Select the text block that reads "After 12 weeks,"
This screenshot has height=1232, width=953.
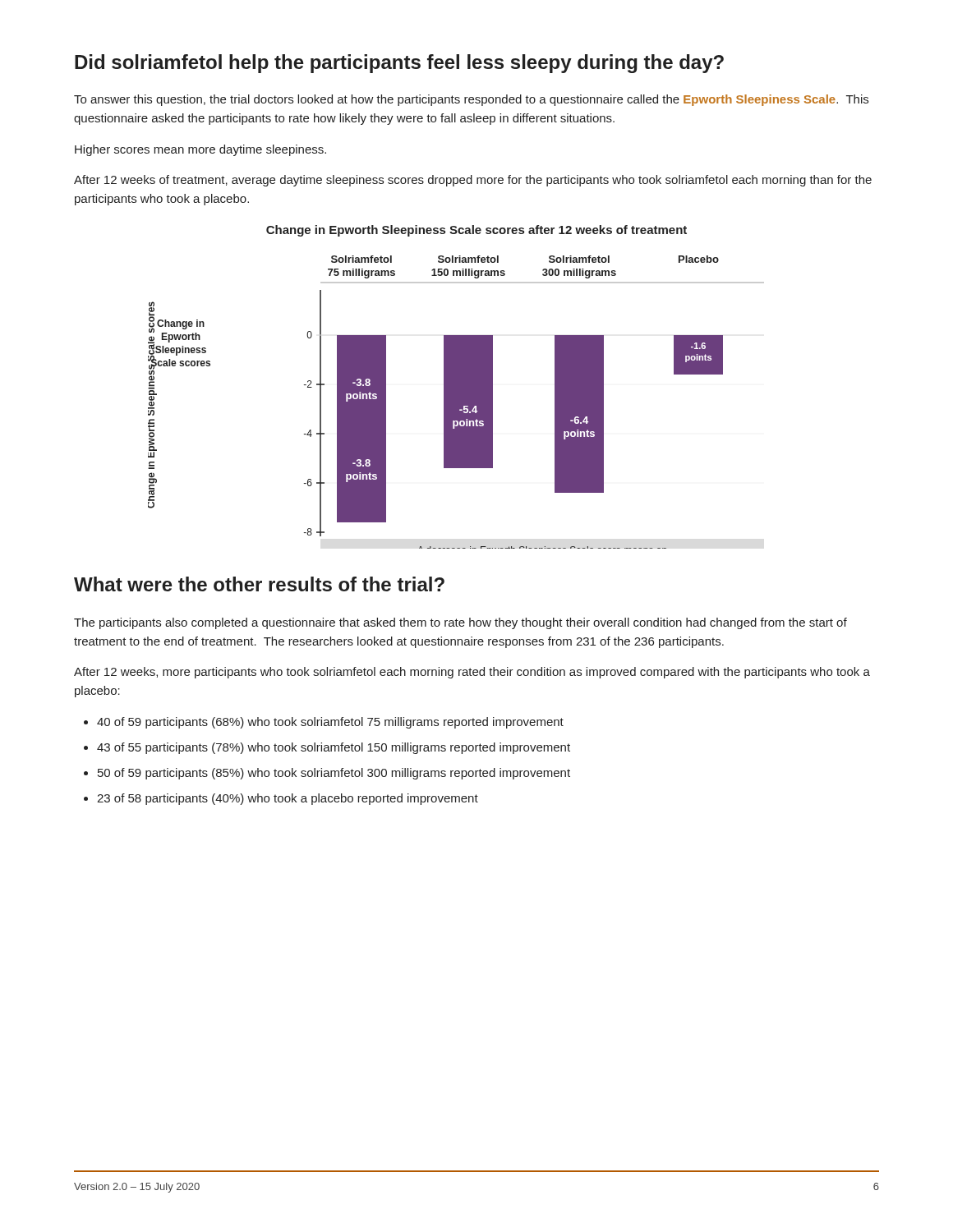pyautogui.click(x=476, y=681)
